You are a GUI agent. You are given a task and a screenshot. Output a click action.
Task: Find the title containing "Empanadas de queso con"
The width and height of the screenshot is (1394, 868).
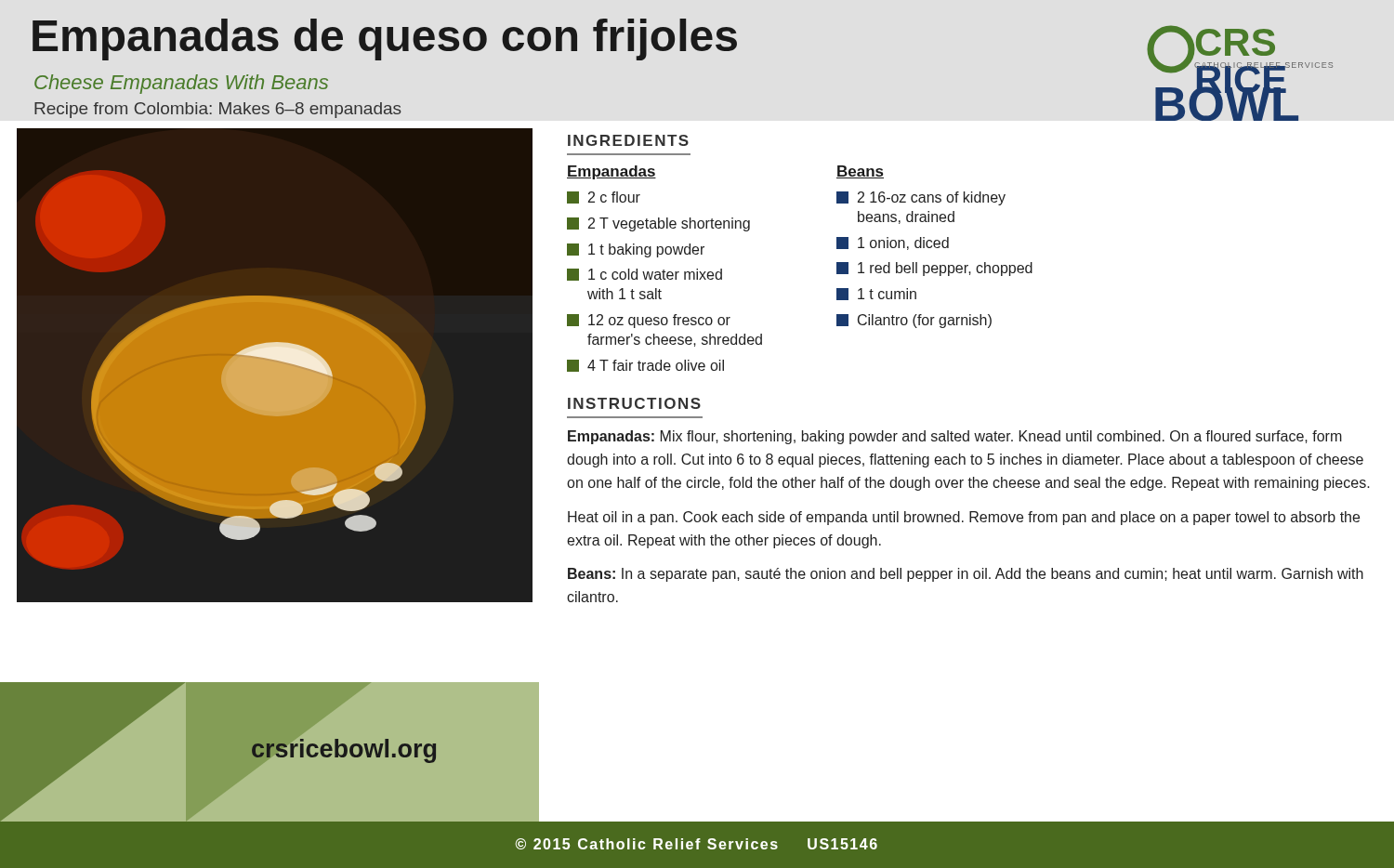click(x=401, y=36)
